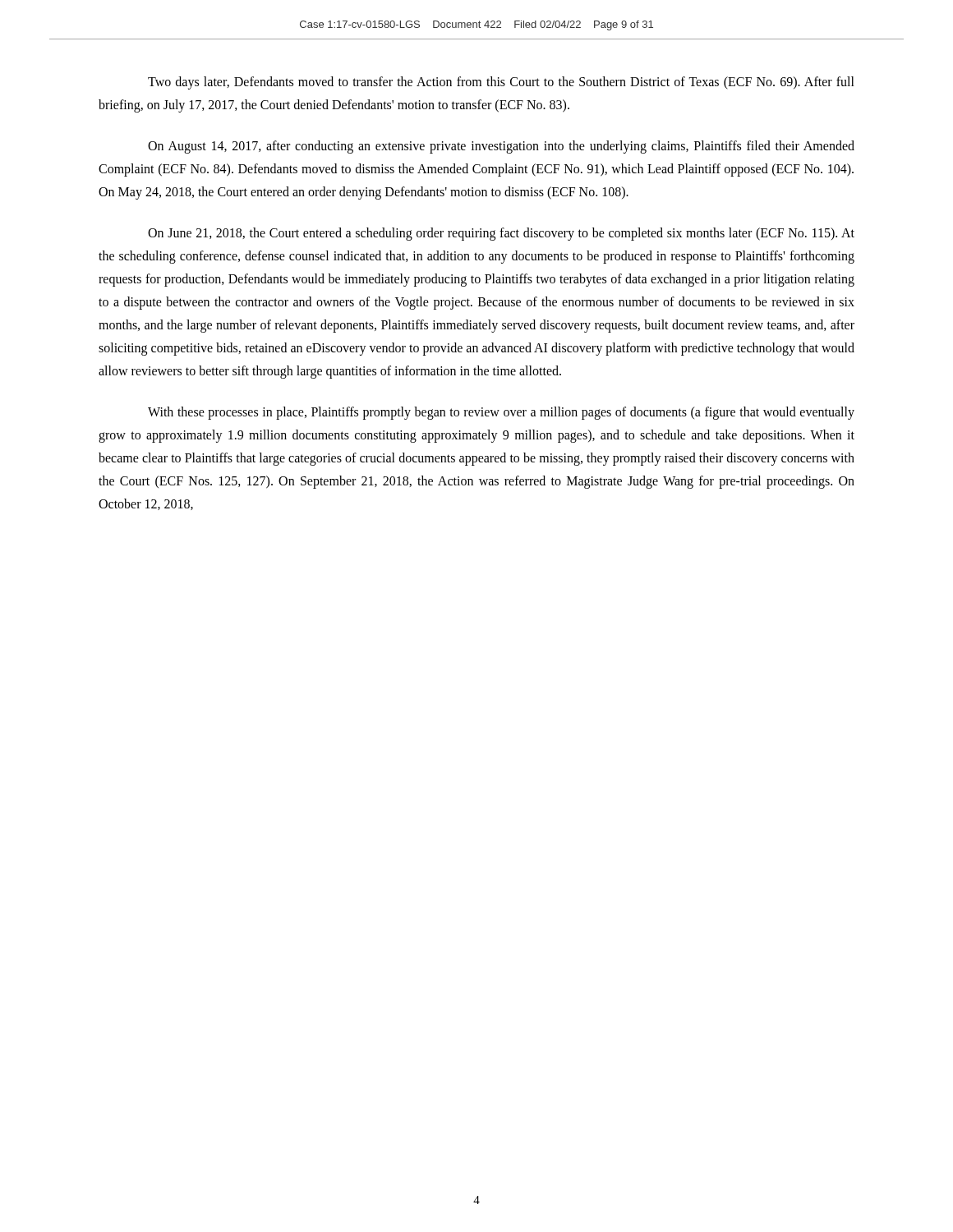Find the block on this page that starts "On August 14, 2017, after"

pos(476,169)
